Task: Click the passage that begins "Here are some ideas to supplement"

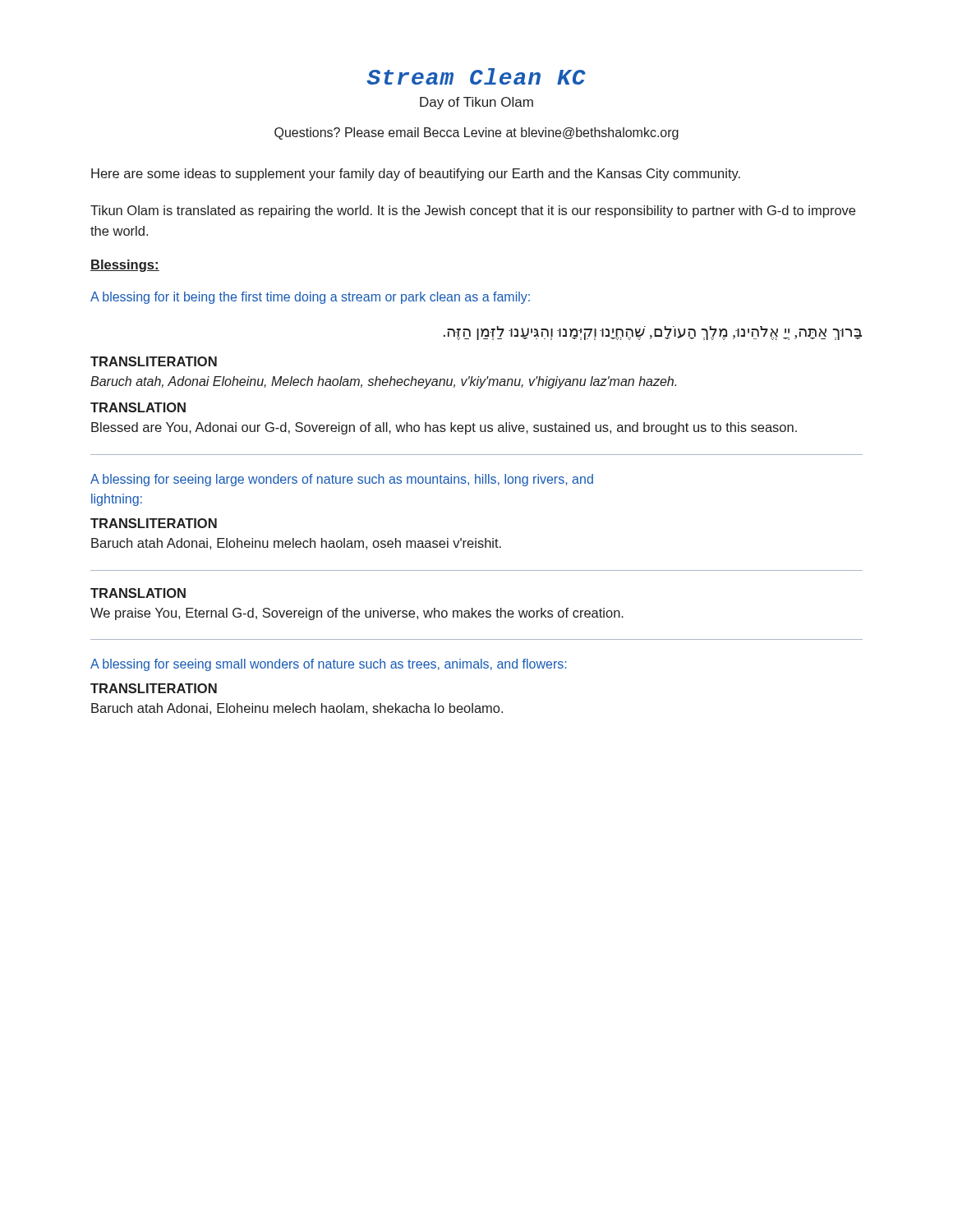Action: click(416, 173)
